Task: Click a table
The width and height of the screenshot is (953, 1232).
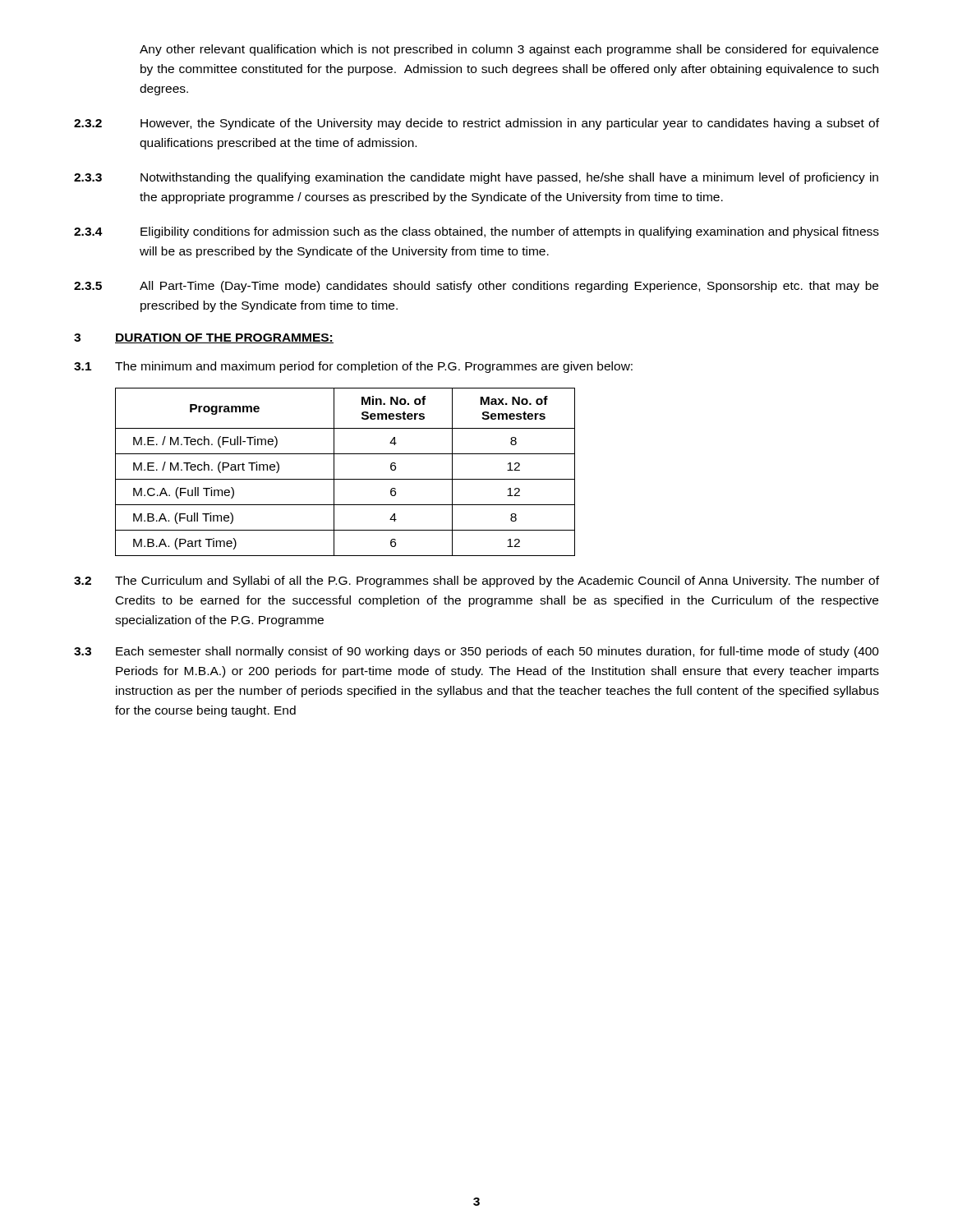Action: pos(497,472)
